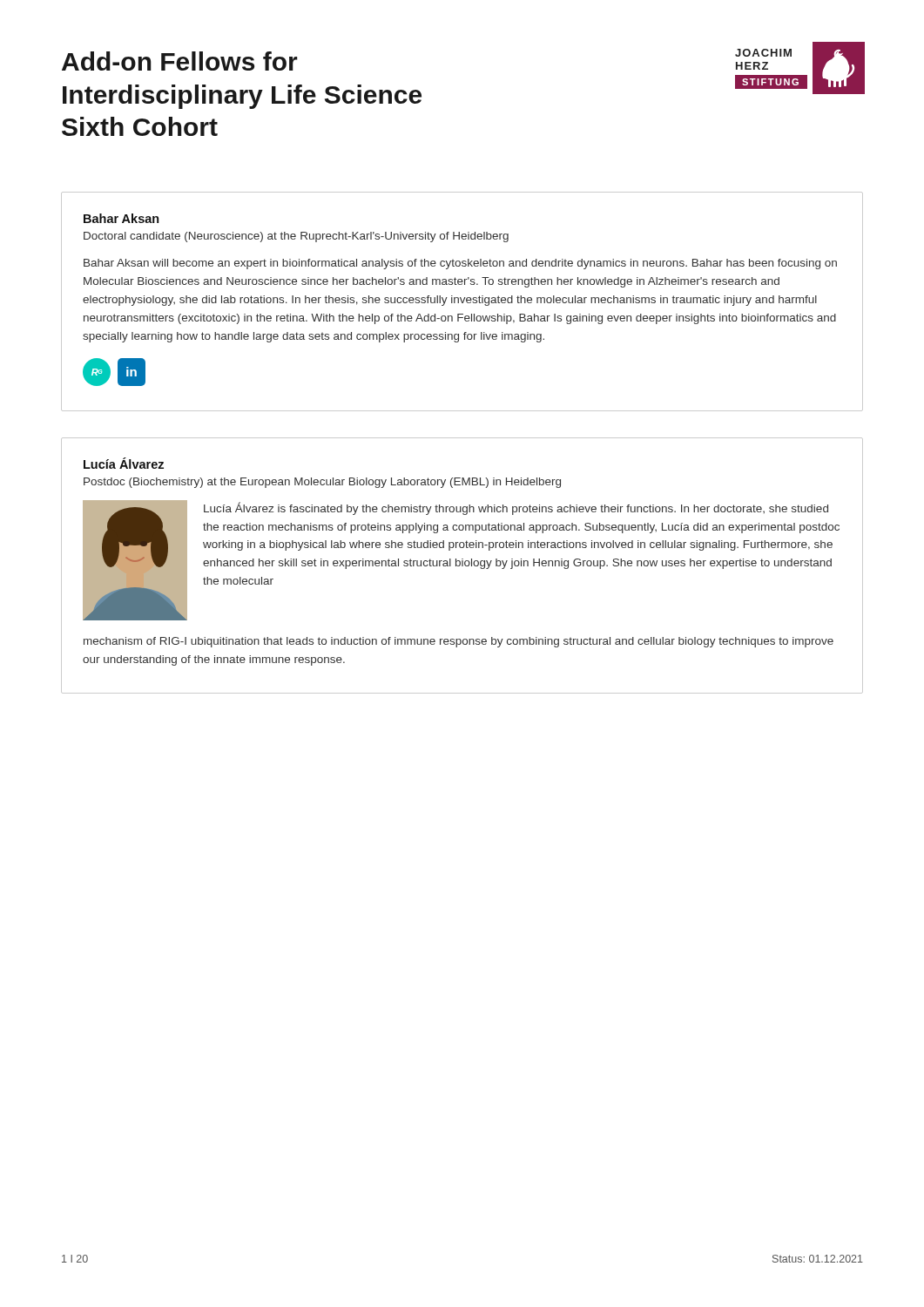This screenshot has width=924, height=1307.
Task: Locate the title that opens with "Add-on Fellows forInterdisciplinary Life ScienceSixth"
Action: (305, 94)
